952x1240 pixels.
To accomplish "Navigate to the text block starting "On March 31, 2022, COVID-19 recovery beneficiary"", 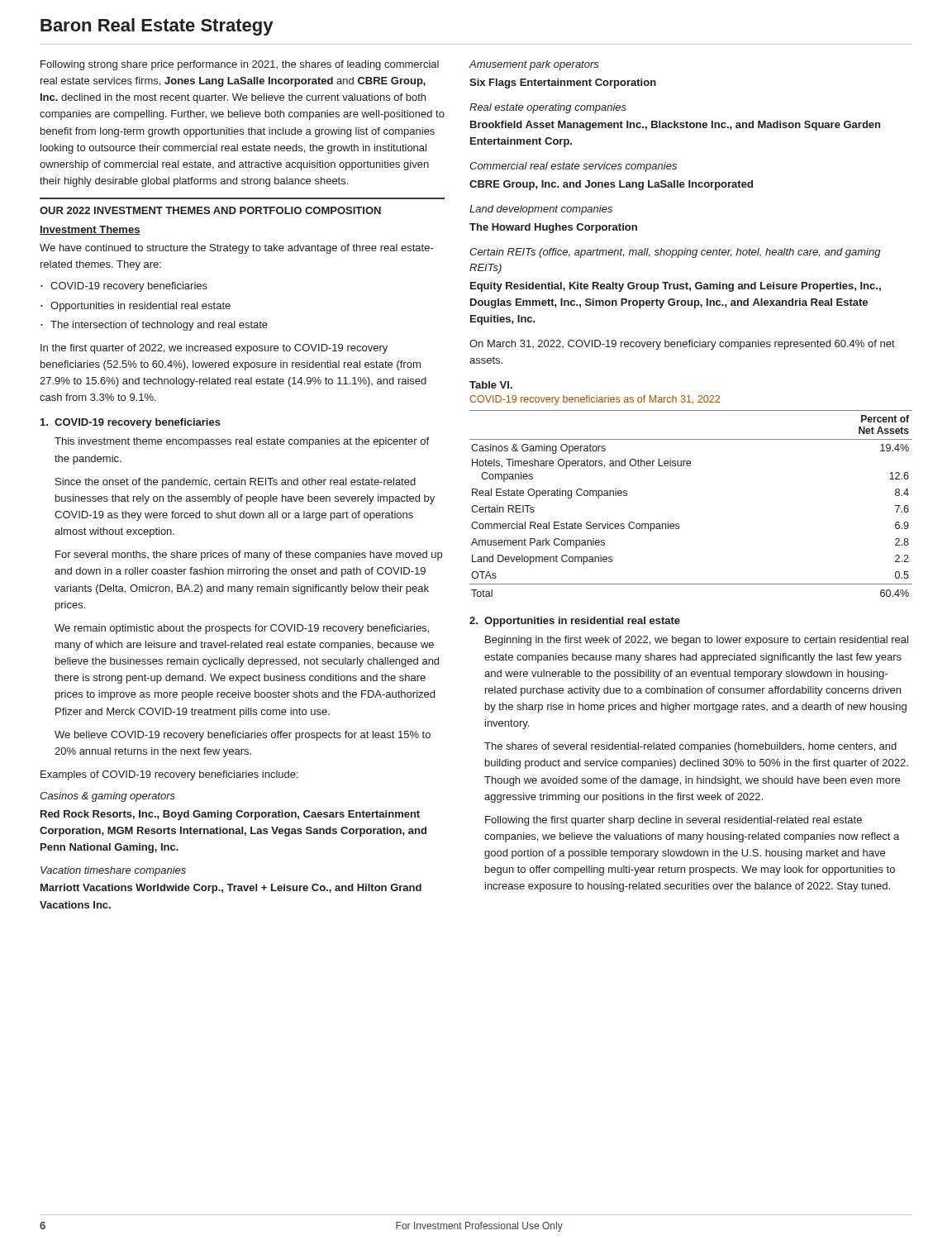I will click(691, 352).
